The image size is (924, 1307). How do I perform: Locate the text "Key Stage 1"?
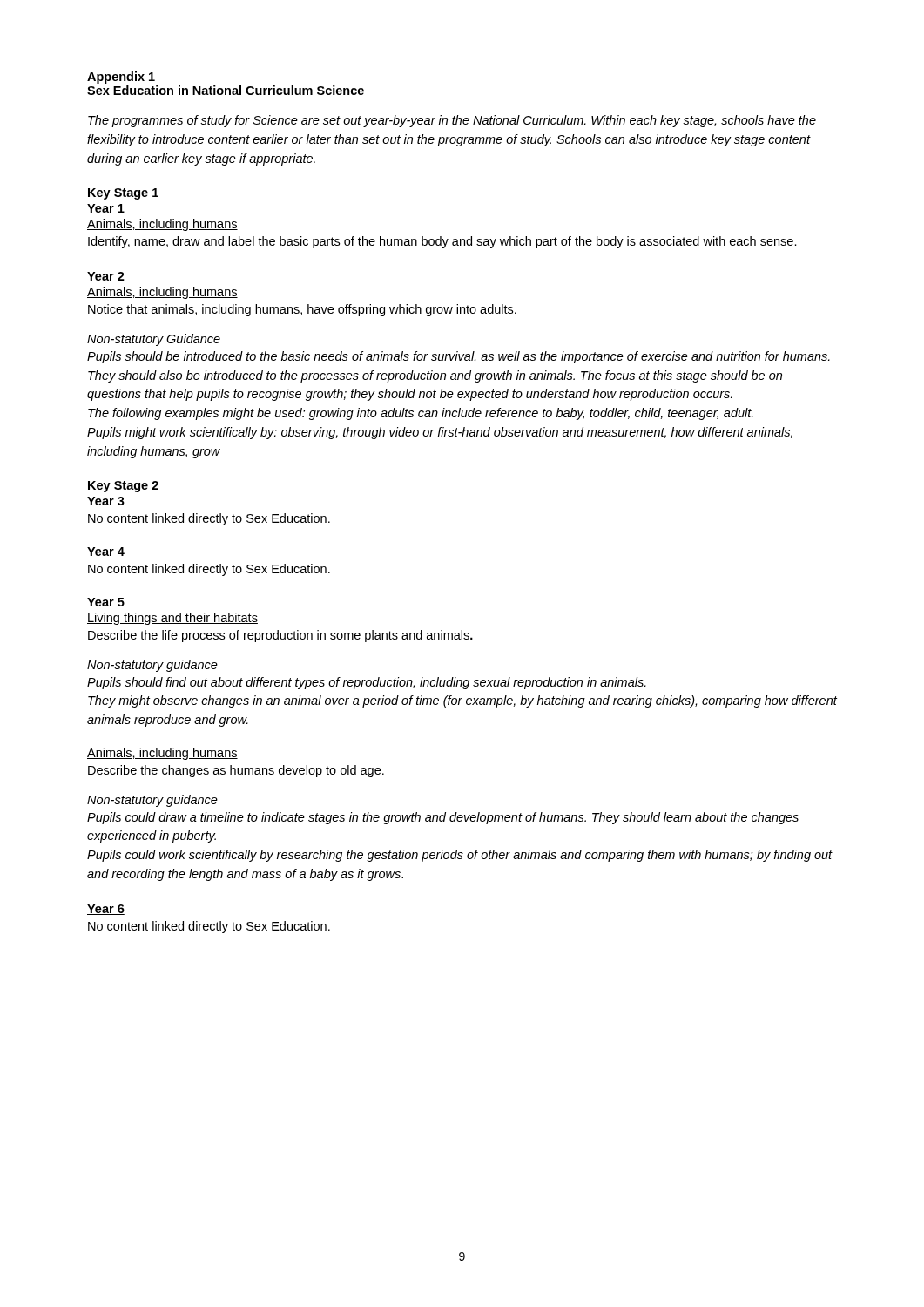coord(123,193)
